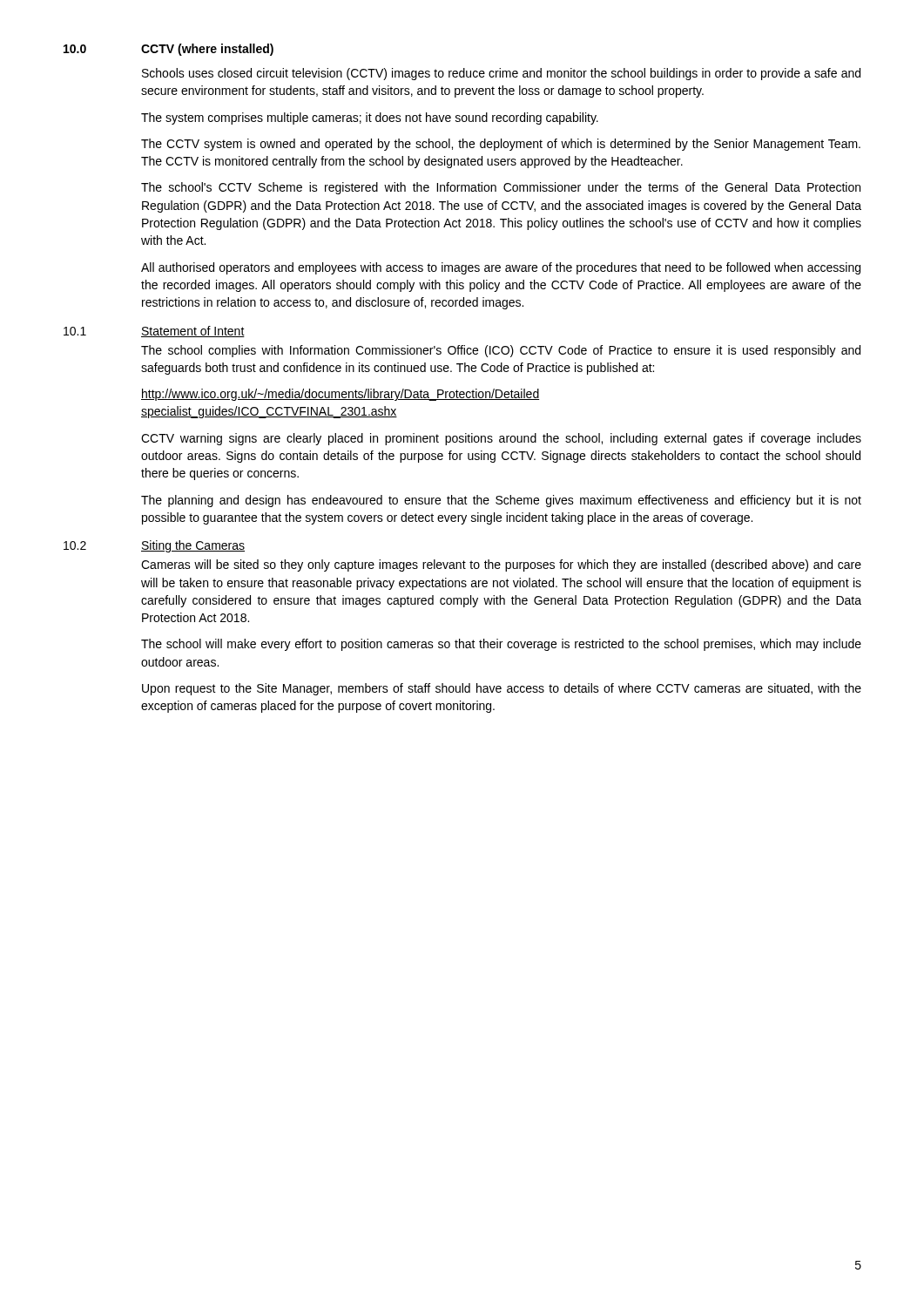
Task: Find "10.0 CCTV (where installed)" on this page
Action: 168,49
